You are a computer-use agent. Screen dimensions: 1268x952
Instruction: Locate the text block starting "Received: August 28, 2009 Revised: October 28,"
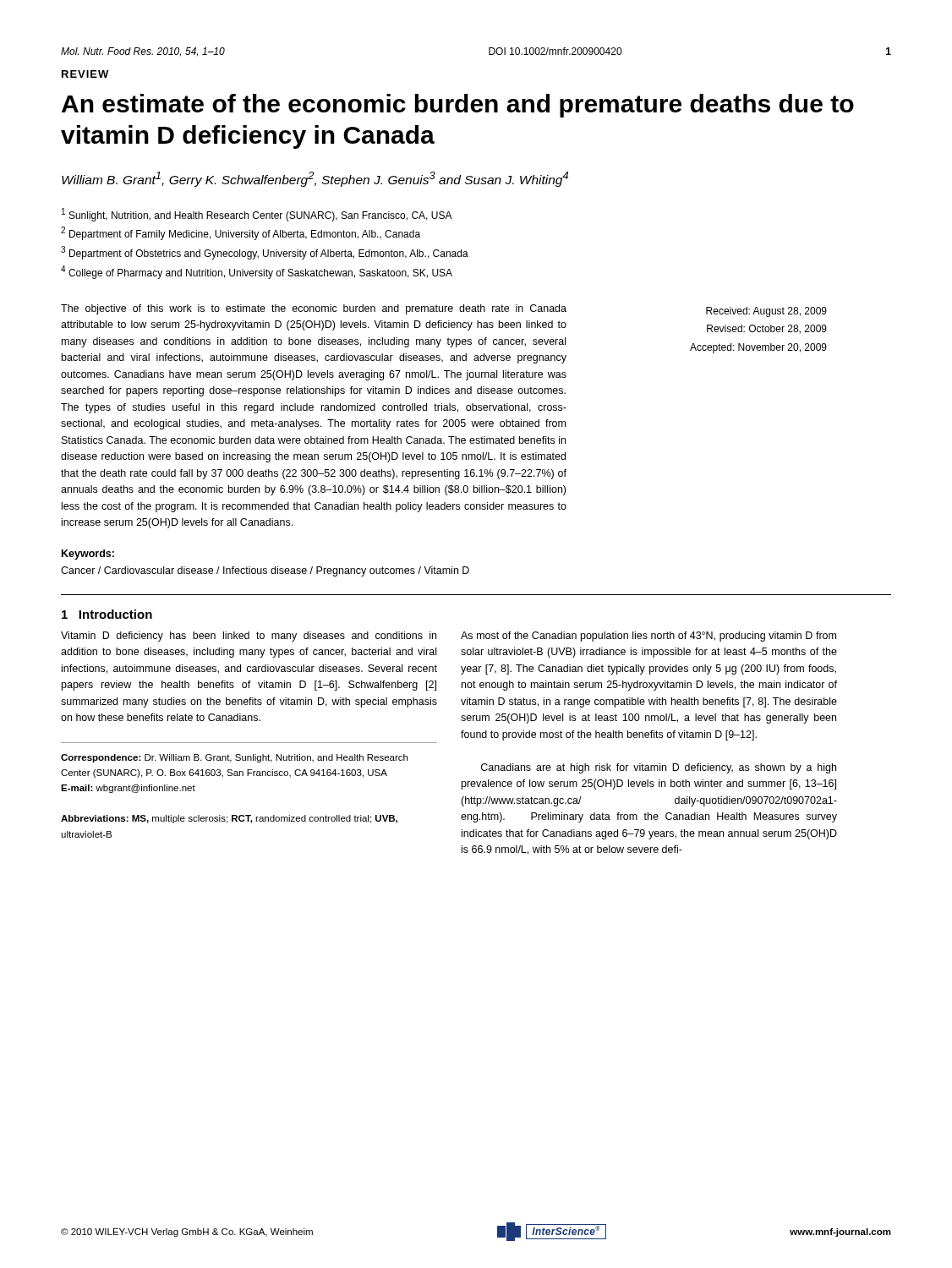click(758, 329)
